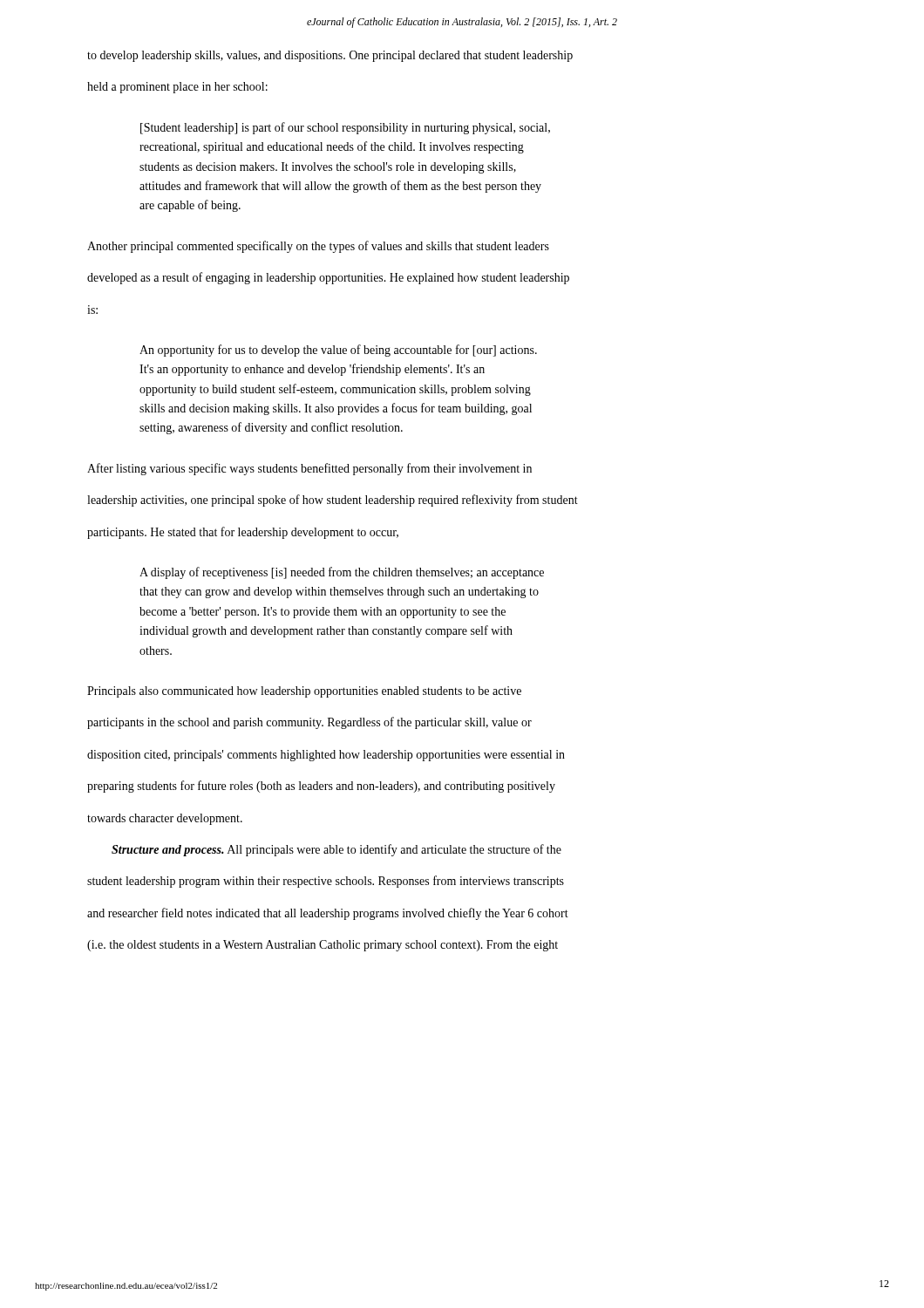Select the text block with the text "developed as a result of"
The width and height of the screenshot is (924, 1308).
328,278
